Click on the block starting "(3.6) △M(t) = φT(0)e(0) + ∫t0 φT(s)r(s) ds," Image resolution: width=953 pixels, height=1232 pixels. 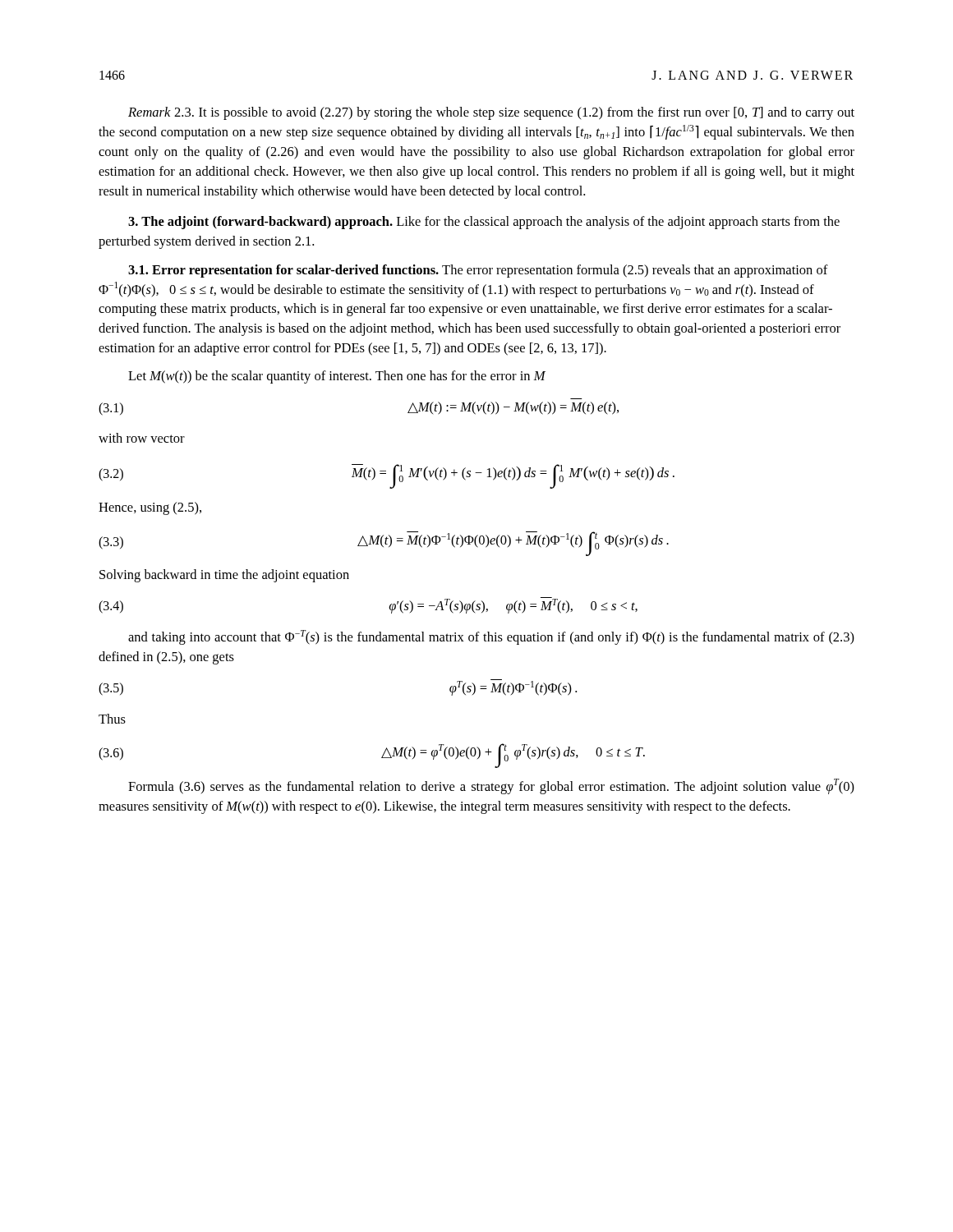[476, 753]
